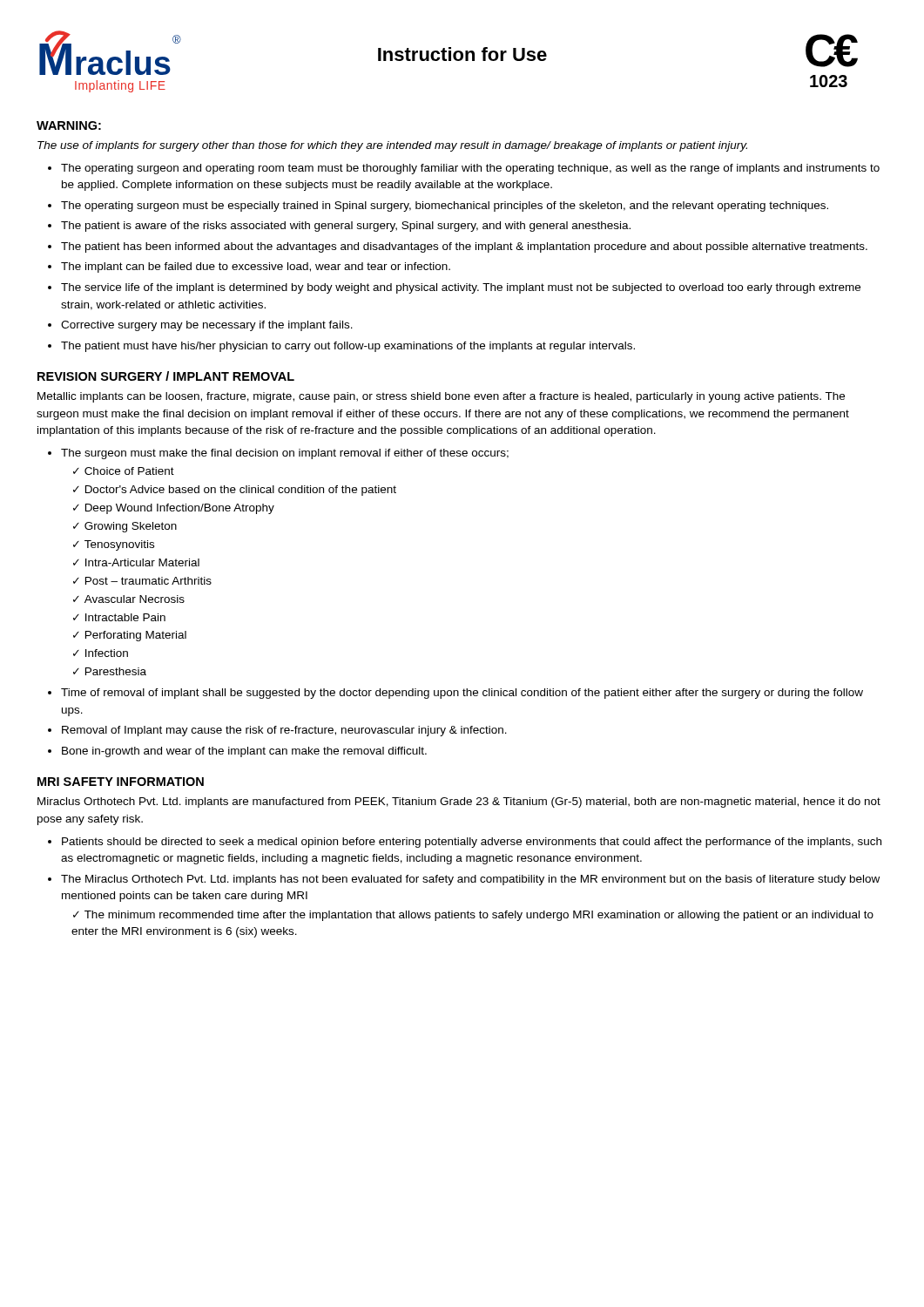
Task: Locate the list item containing "Corrective surgery may be"
Action: pos(207,325)
